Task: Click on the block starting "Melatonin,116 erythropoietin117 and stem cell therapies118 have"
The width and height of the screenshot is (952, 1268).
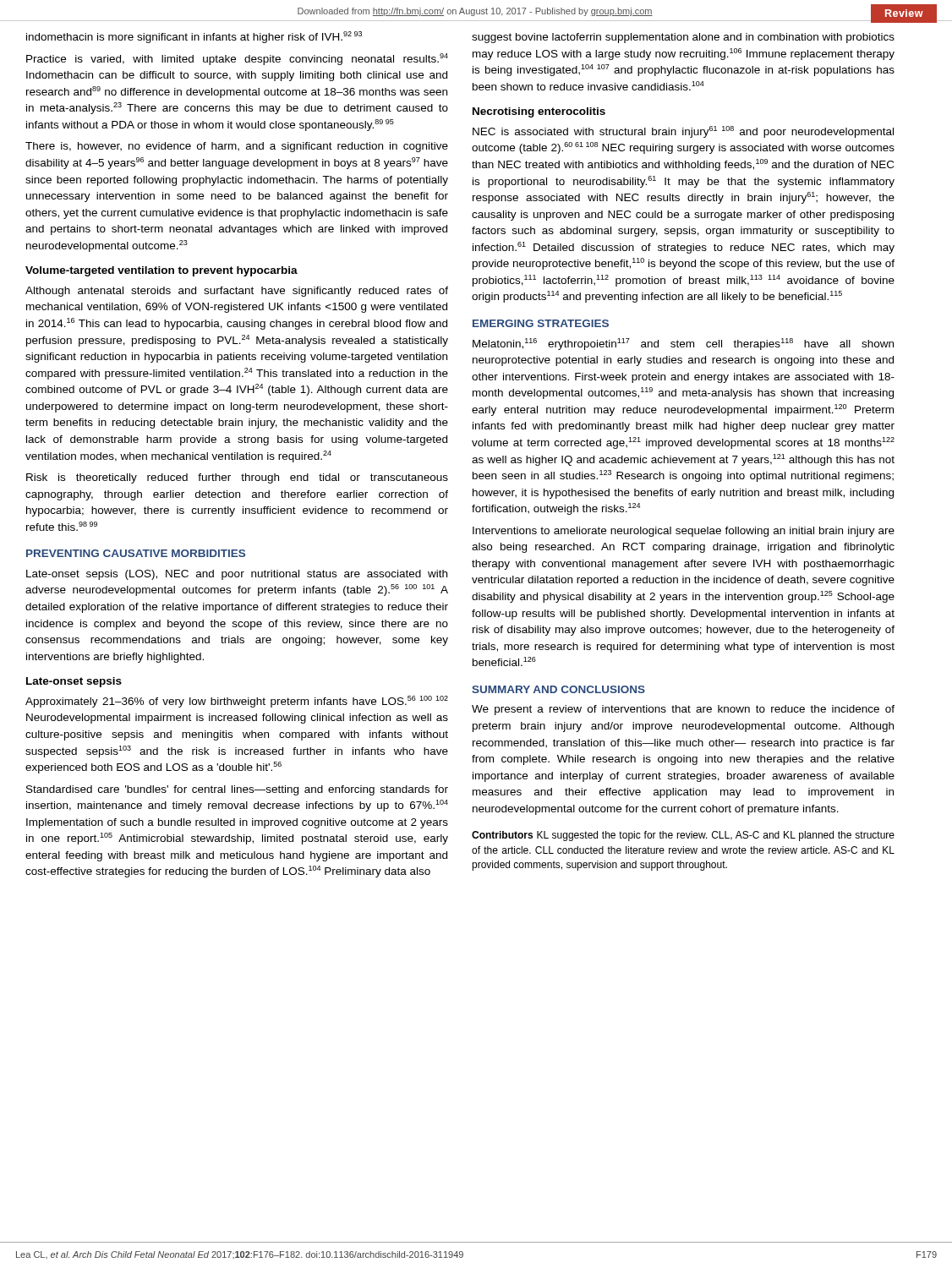Action: pos(683,426)
